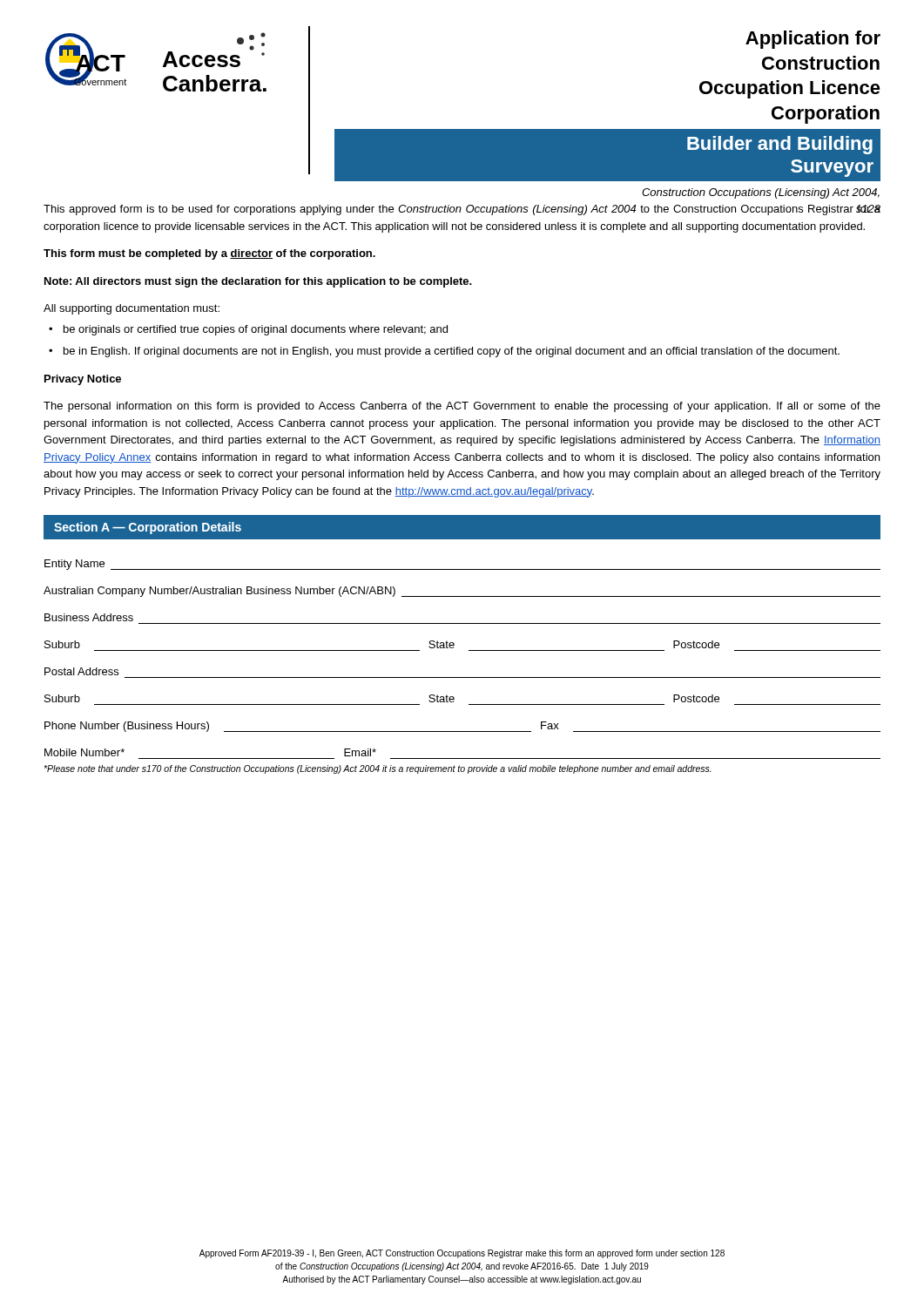Viewport: 924px width, 1307px height.
Task: Select the element starting "Construction Occupations (Licensing) Act 2004, s128"
Action: pyautogui.click(x=761, y=200)
